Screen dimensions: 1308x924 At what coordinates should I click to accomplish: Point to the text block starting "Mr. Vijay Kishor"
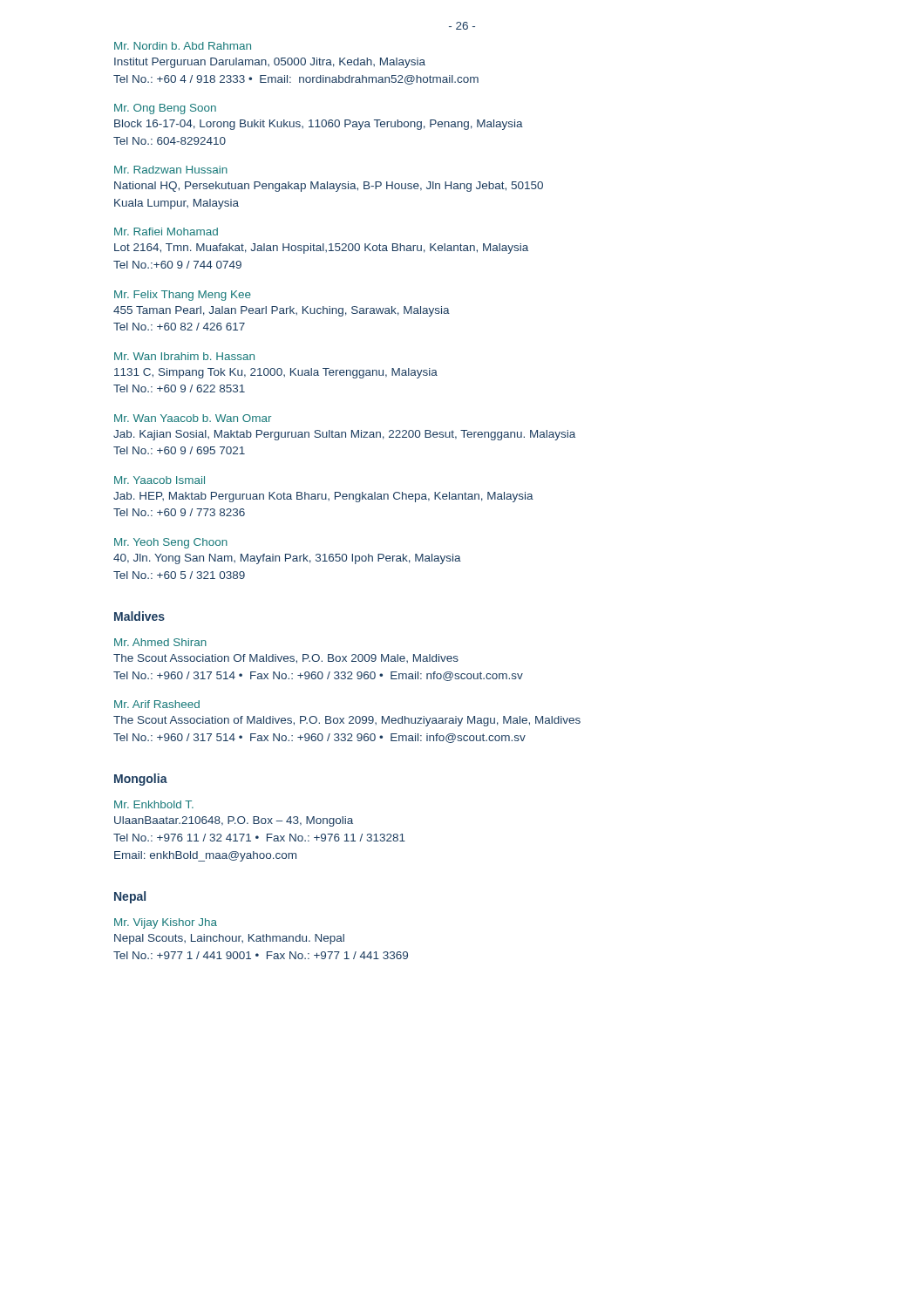pos(166,923)
